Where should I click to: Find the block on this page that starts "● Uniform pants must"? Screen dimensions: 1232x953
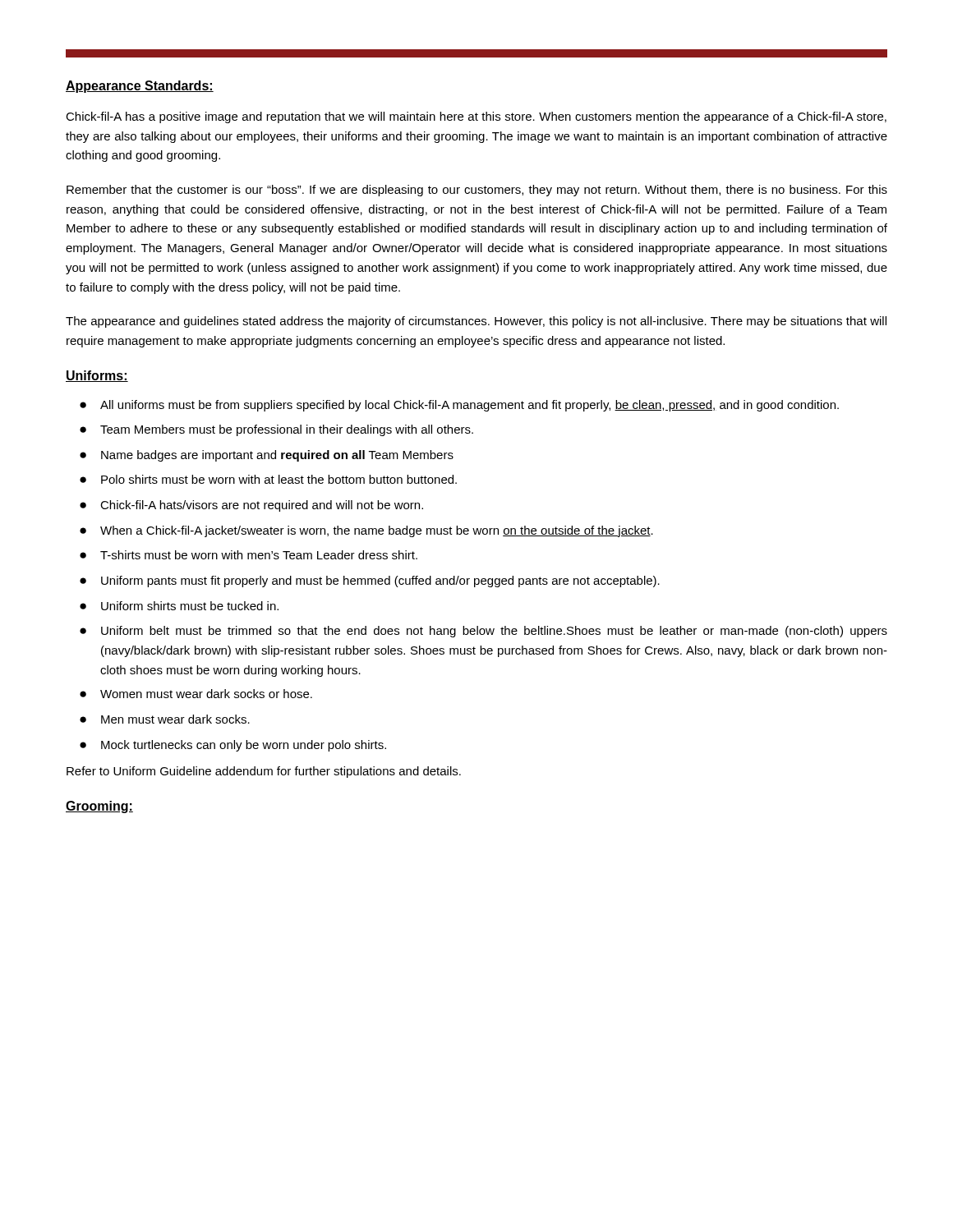pos(370,581)
